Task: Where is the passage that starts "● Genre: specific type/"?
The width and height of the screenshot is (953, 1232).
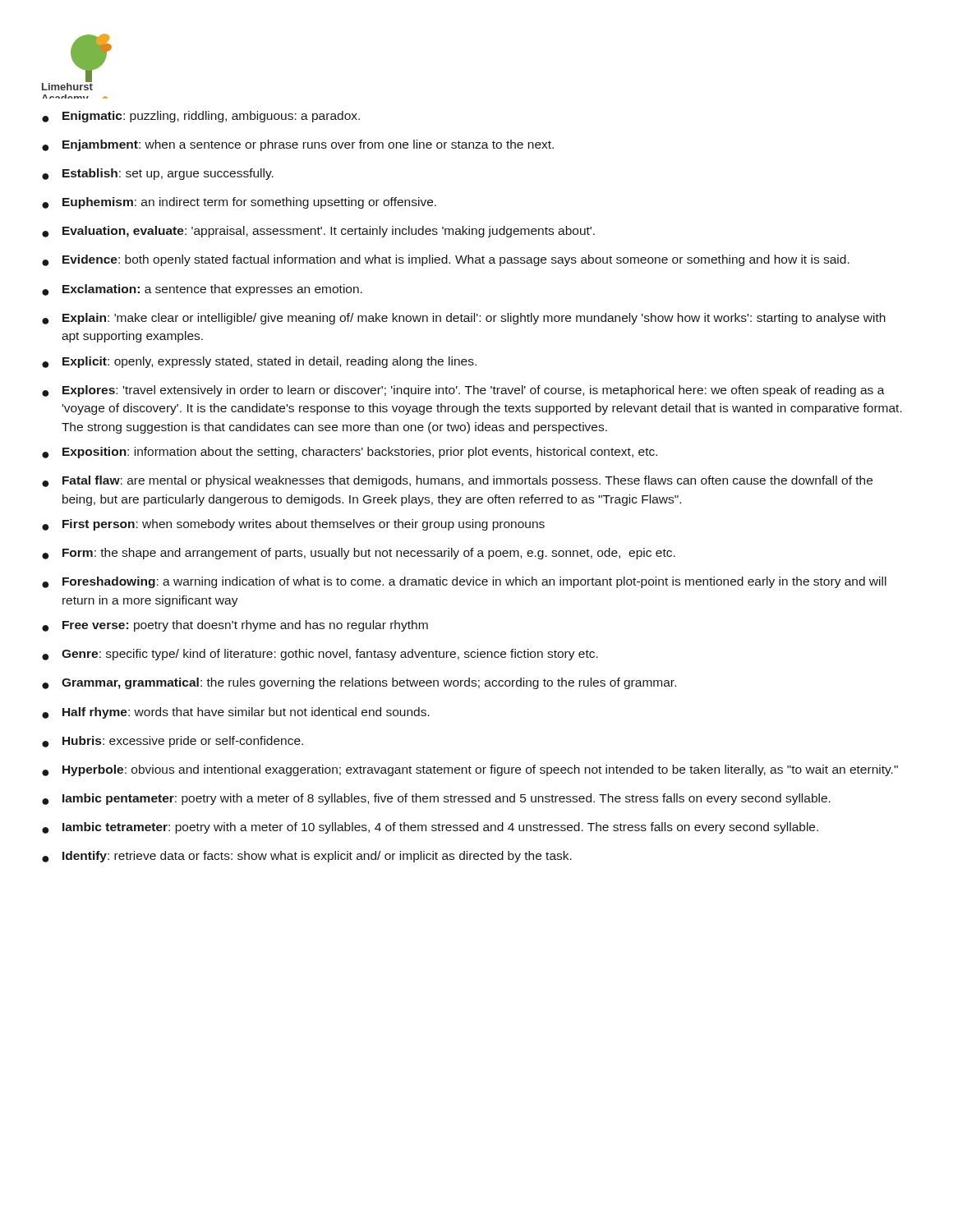Action: [472, 656]
